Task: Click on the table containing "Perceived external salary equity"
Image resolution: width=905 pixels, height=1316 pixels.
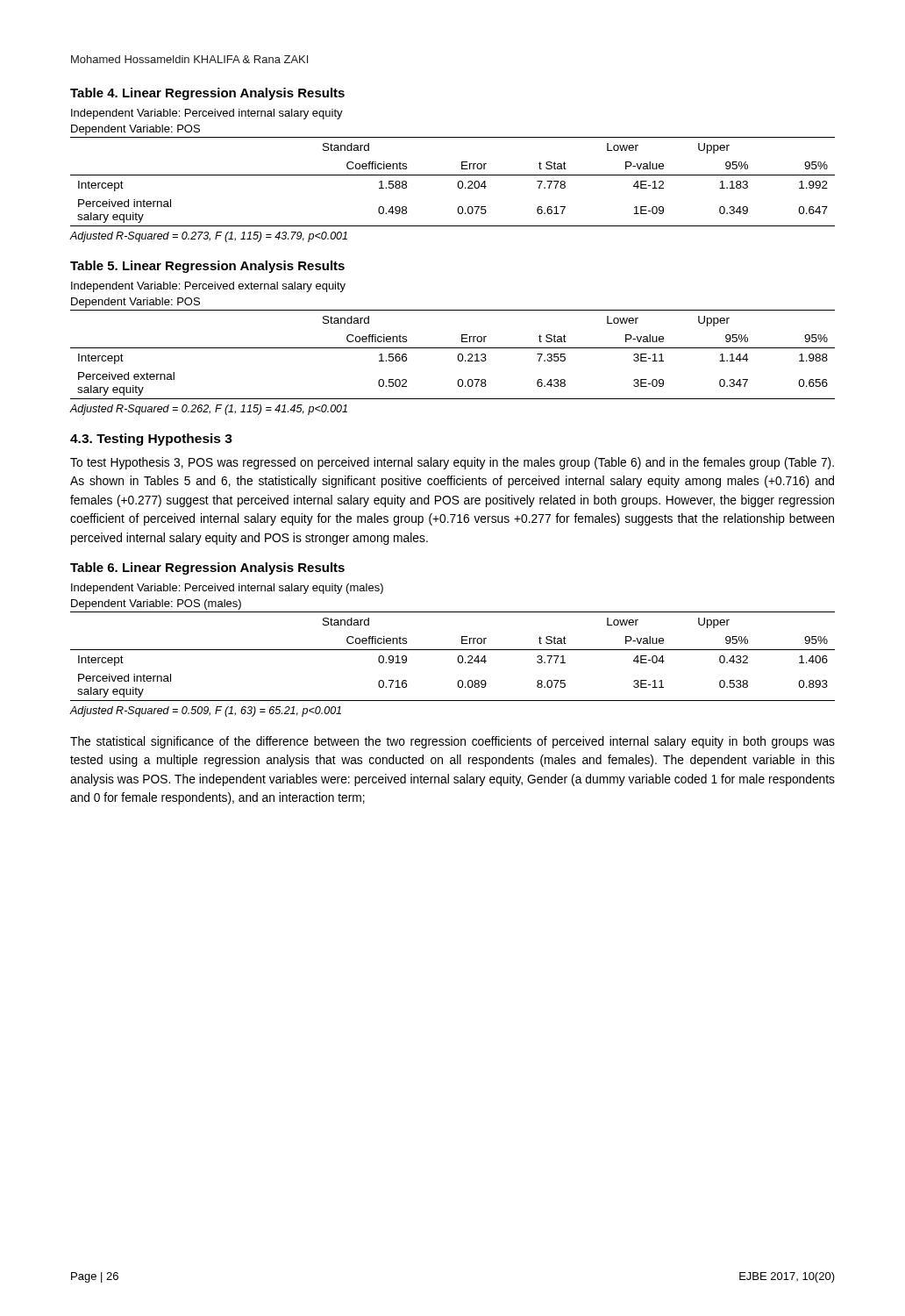Action: click(452, 339)
